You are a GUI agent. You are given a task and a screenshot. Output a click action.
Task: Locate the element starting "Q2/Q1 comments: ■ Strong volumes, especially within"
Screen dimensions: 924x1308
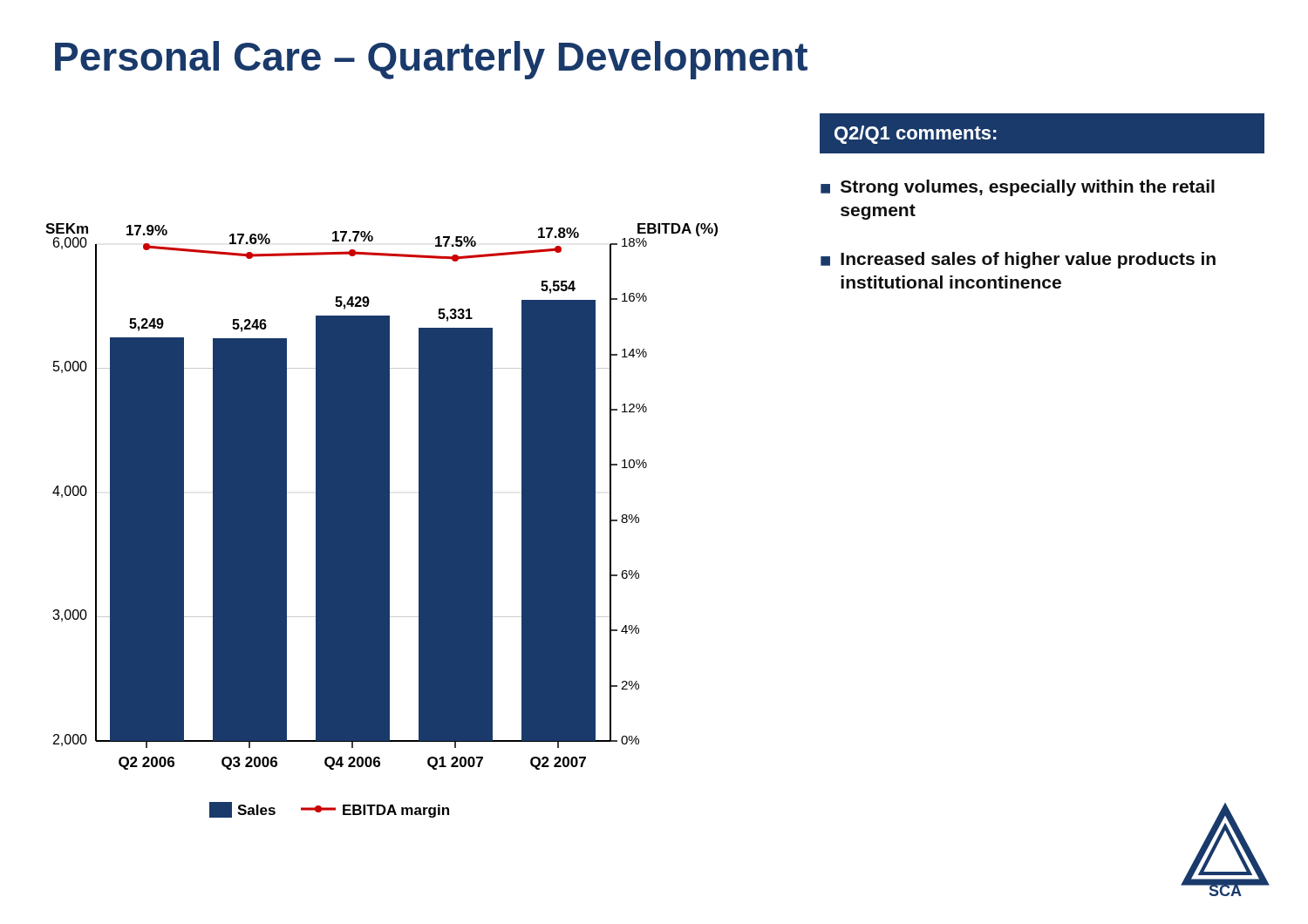point(1042,133)
